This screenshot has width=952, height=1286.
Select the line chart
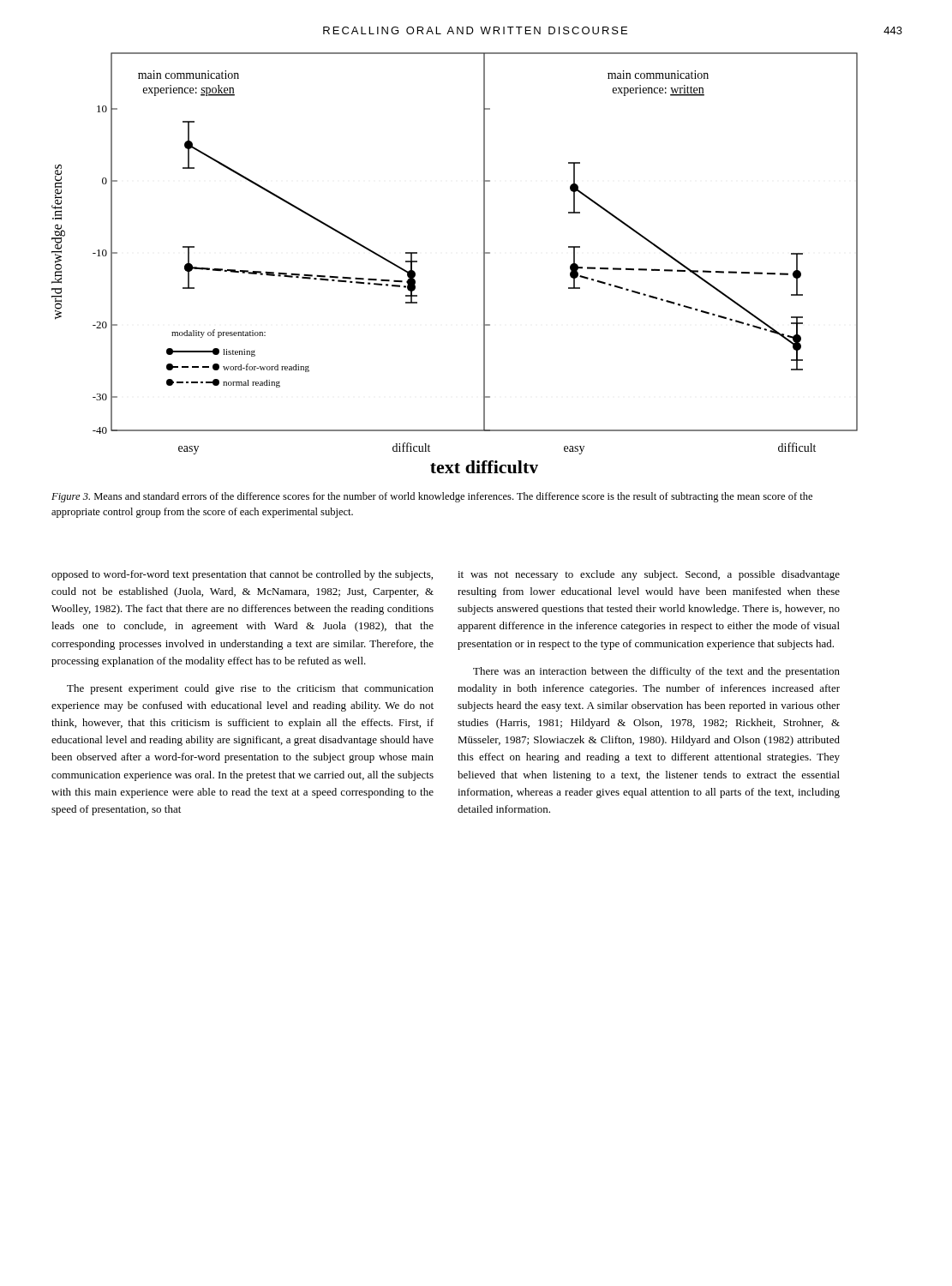pyautogui.click(x=458, y=261)
